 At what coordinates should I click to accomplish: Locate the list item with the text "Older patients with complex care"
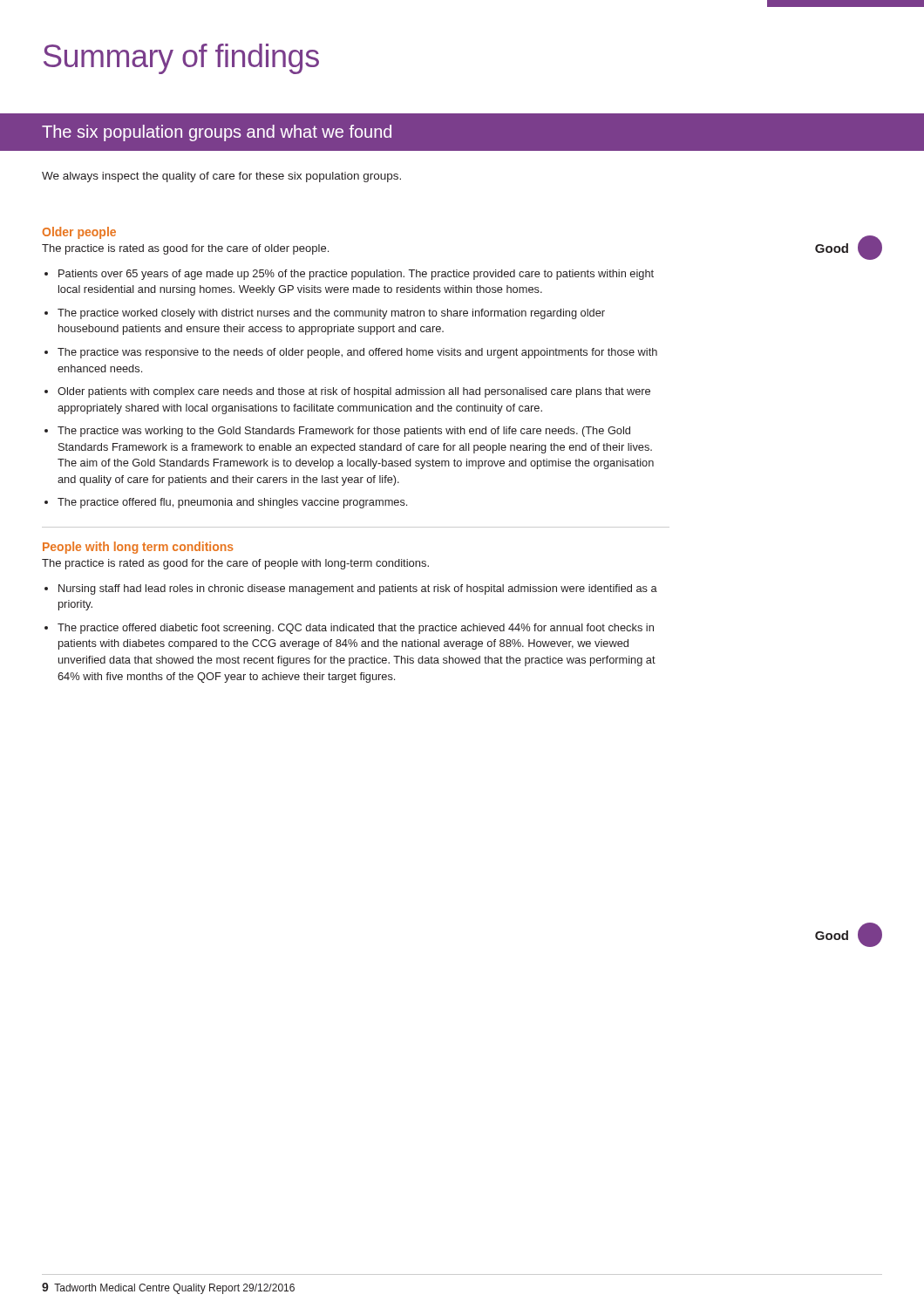pos(354,399)
